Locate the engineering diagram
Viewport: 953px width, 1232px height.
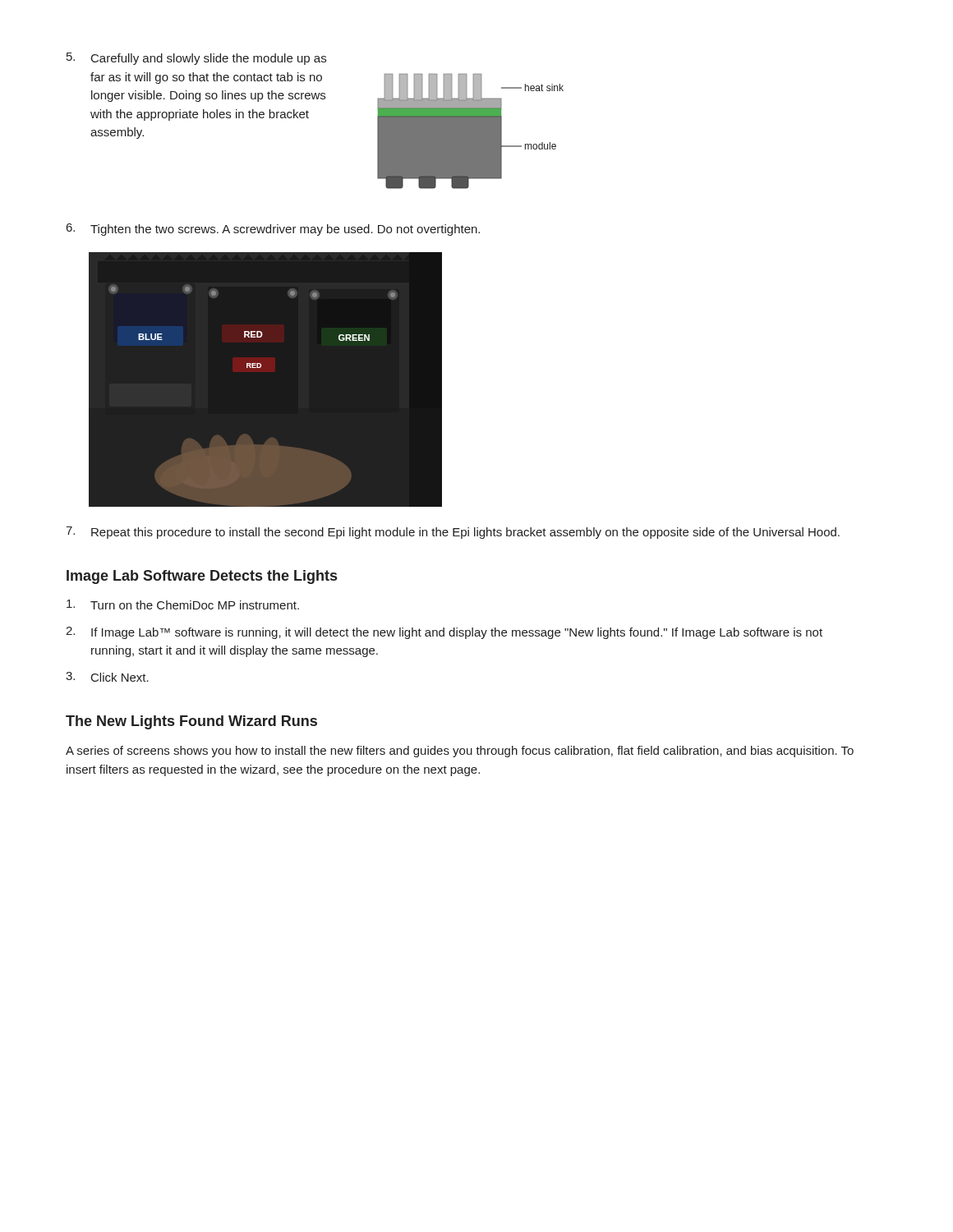click(460, 127)
